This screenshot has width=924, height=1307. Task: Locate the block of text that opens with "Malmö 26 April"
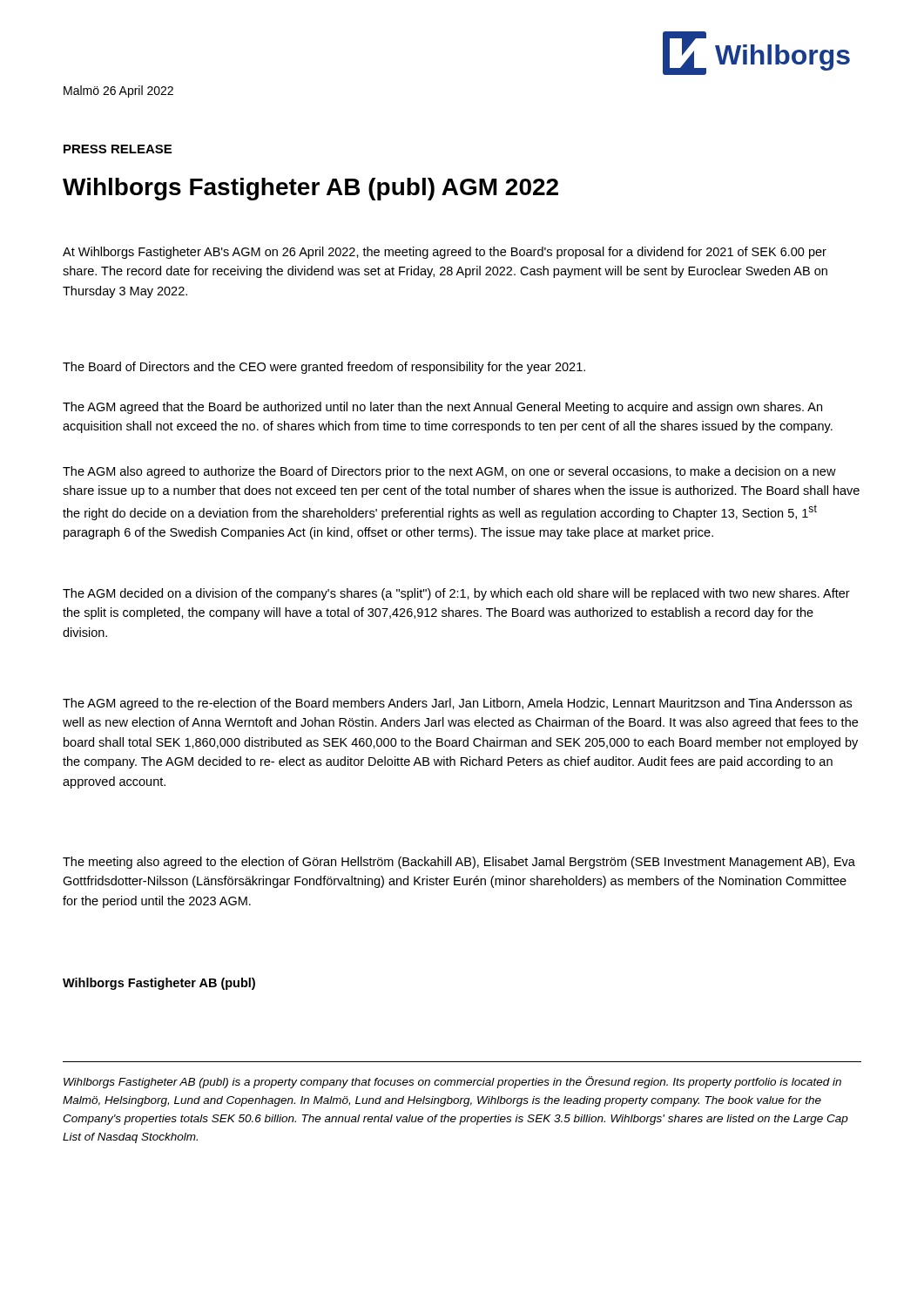pyautogui.click(x=118, y=91)
